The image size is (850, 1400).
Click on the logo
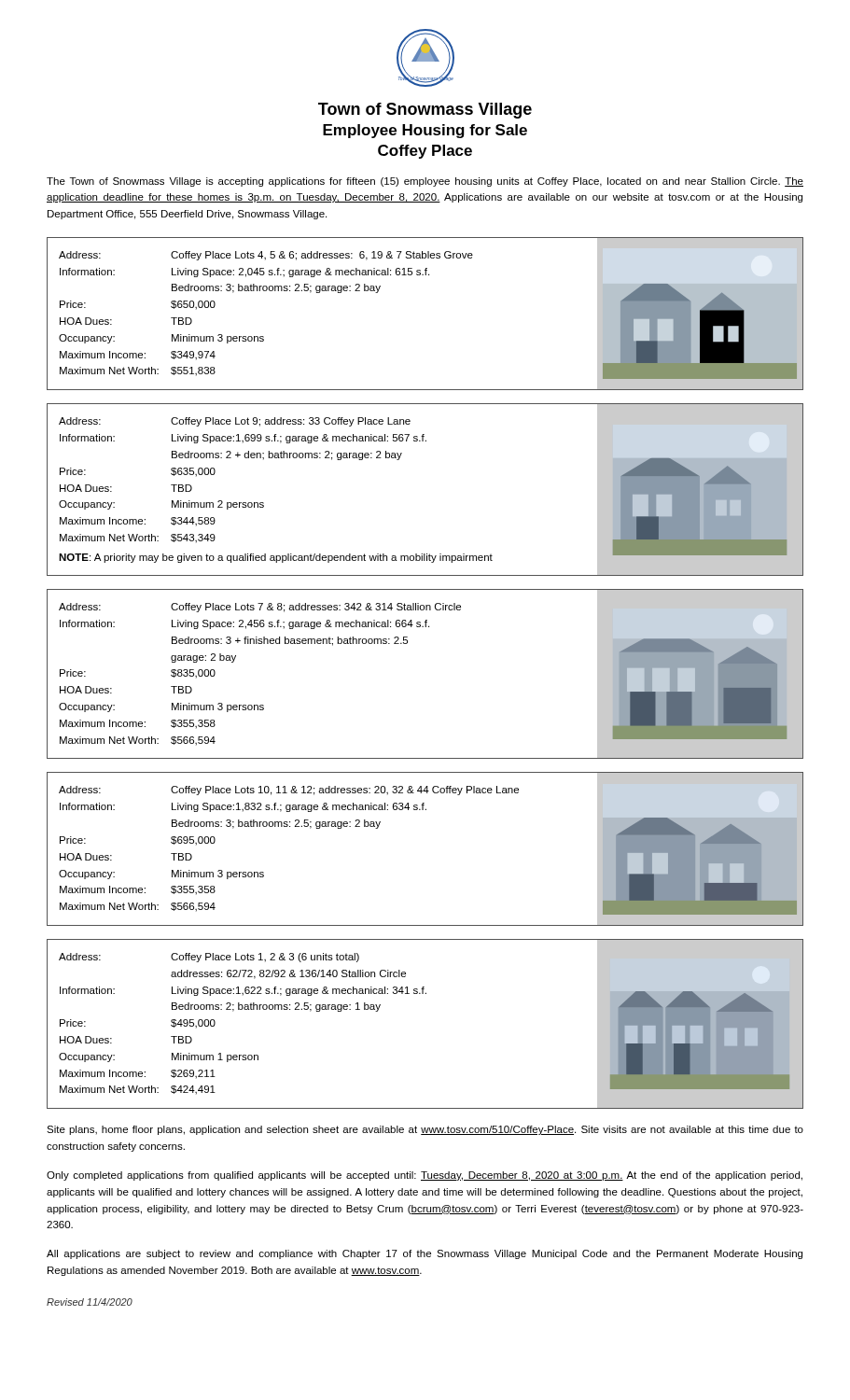[x=425, y=62]
